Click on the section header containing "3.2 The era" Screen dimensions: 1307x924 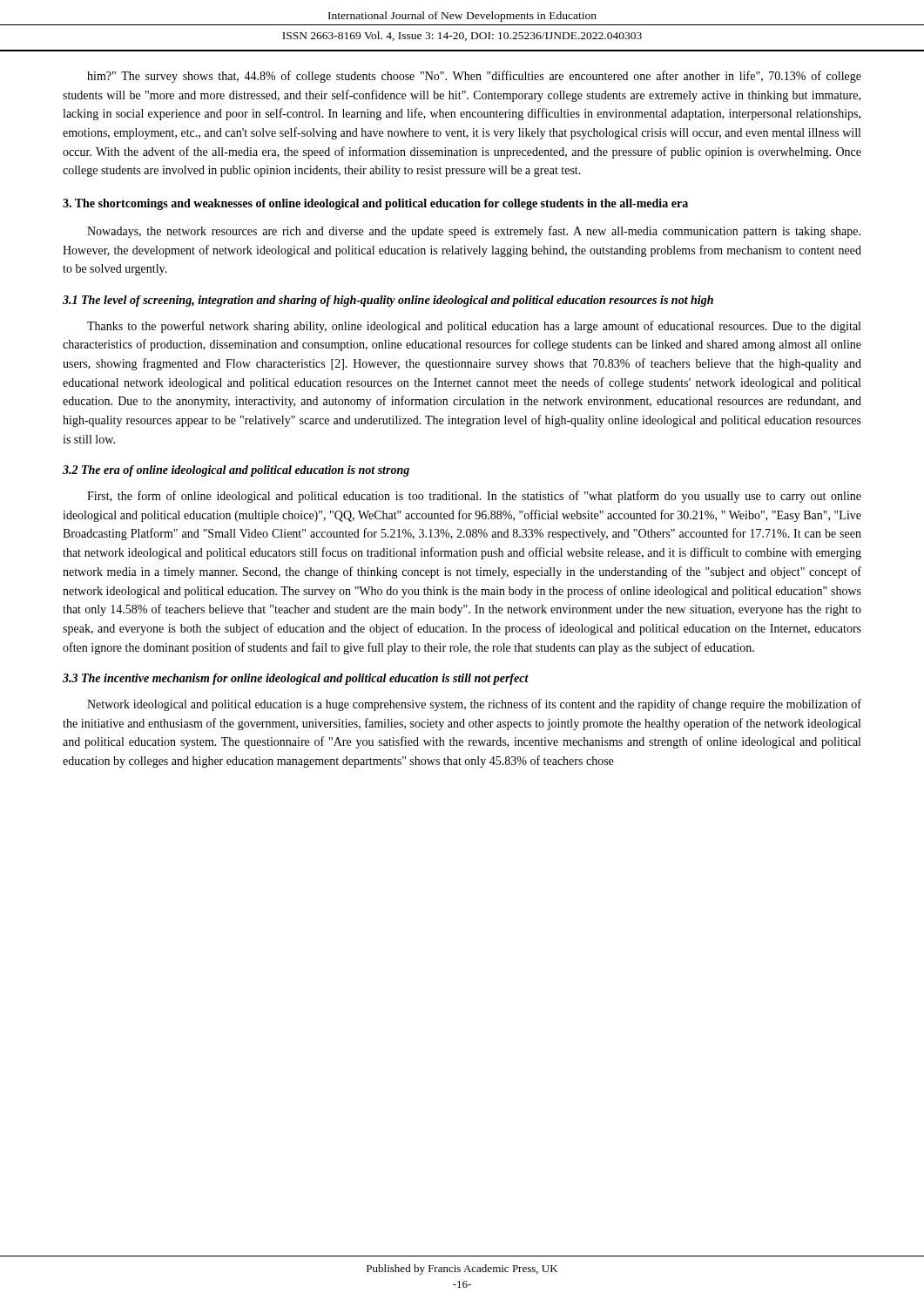point(236,470)
